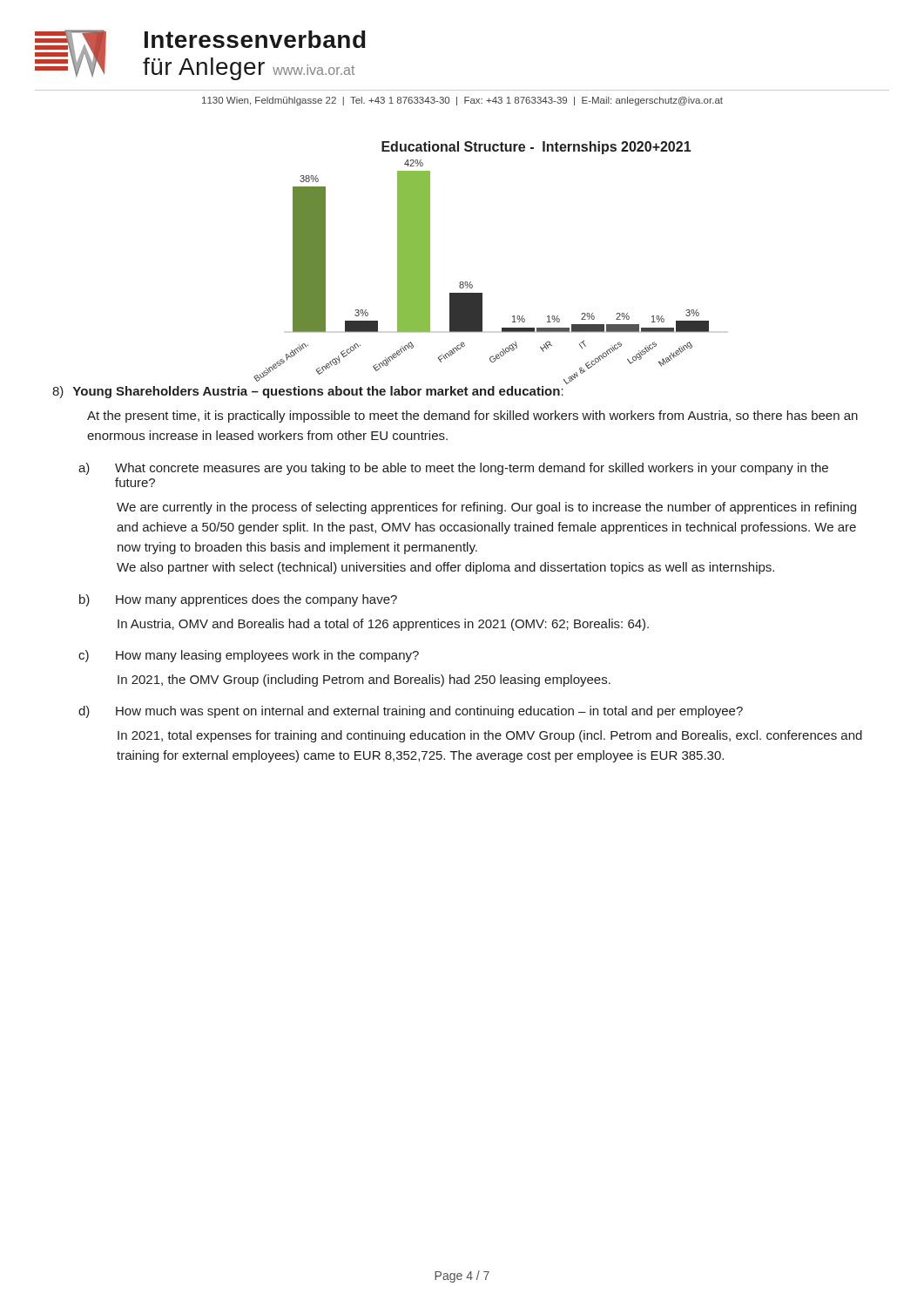Select the text block containing "At the present time, it is practically"

tap(473, 425)
